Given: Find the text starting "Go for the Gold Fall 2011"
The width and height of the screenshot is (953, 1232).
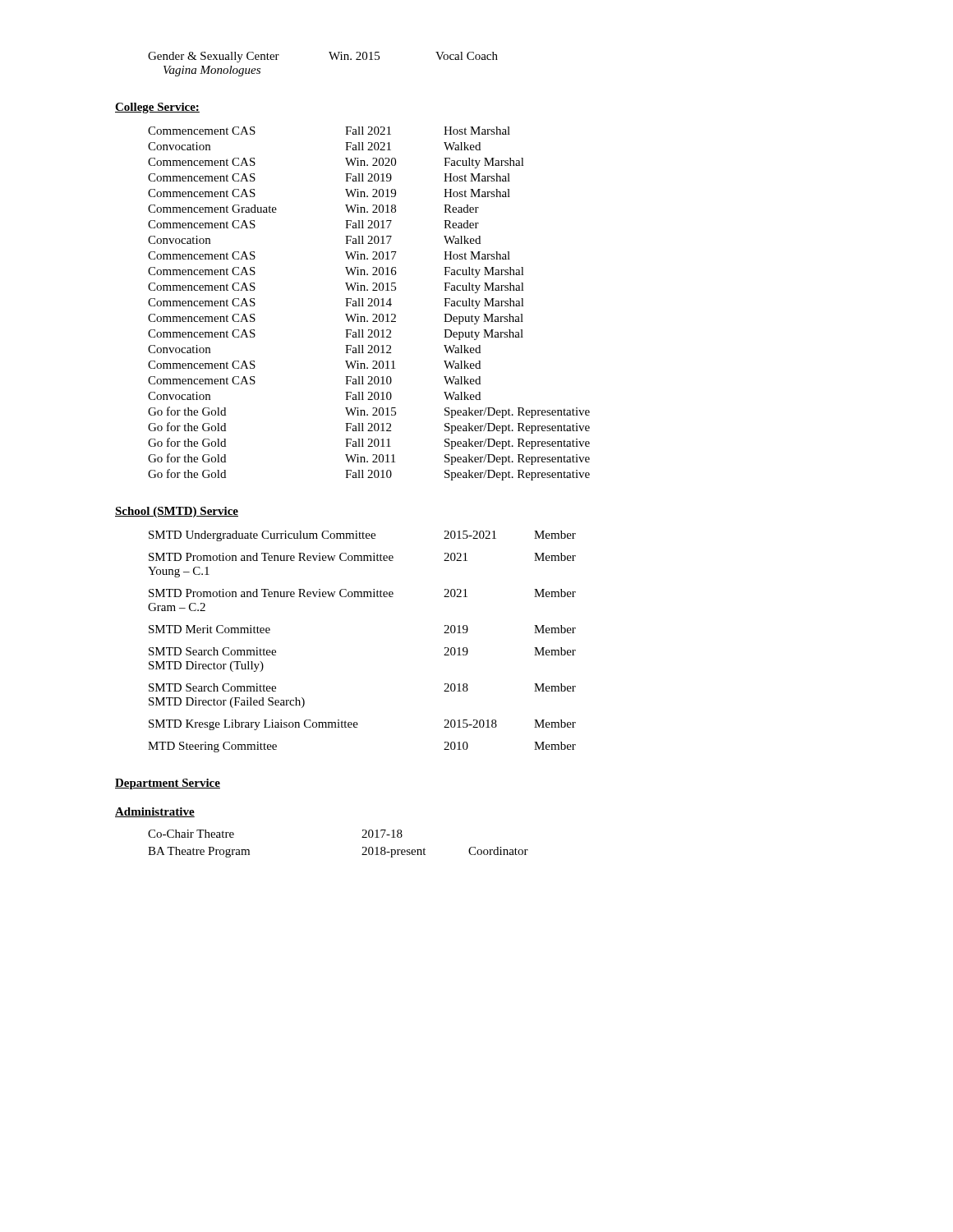Looking at the screenshot, I should (x=493, y=443).
